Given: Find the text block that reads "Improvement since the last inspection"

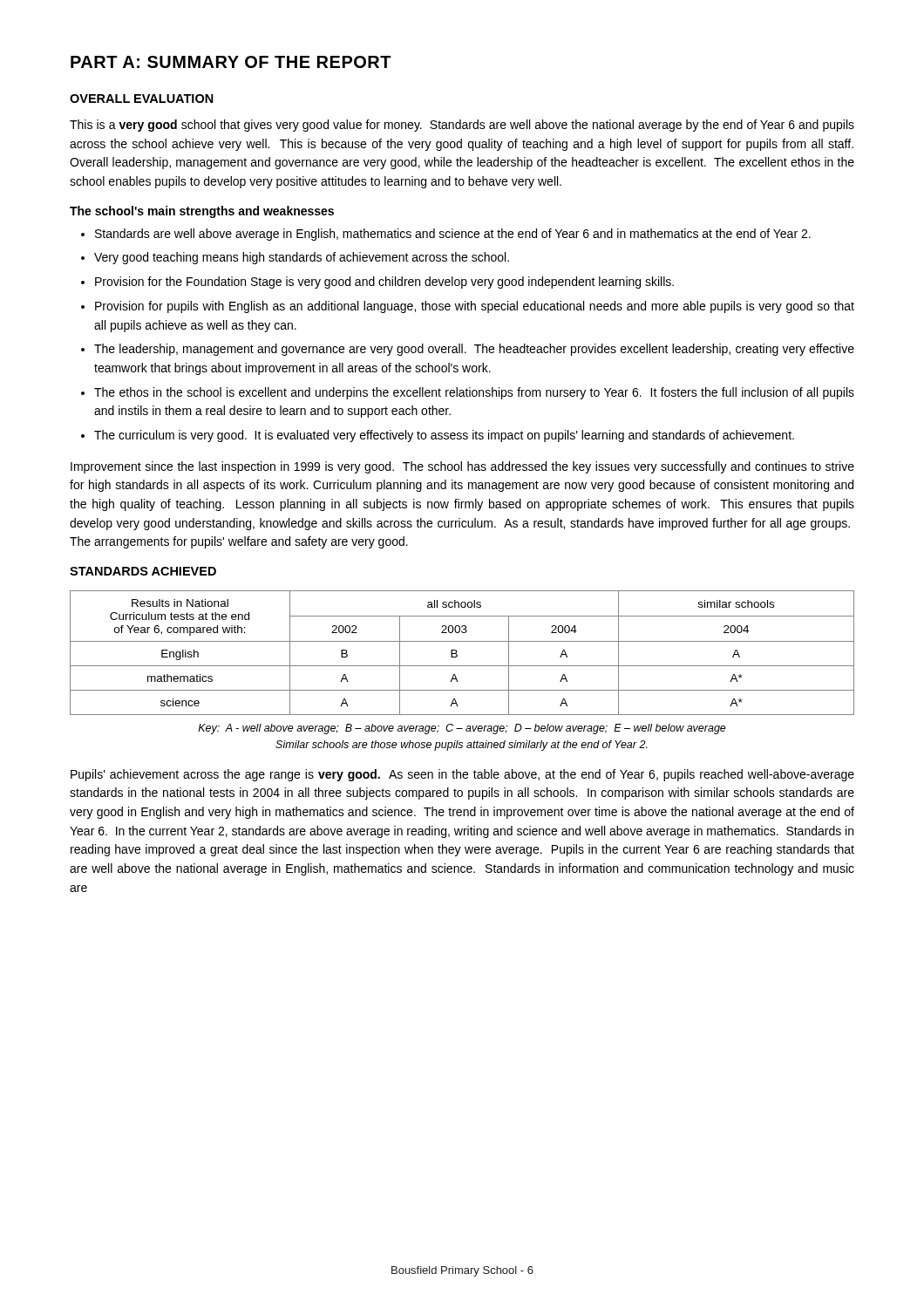Looking at the screenshot, I should [x=462, y=505].
